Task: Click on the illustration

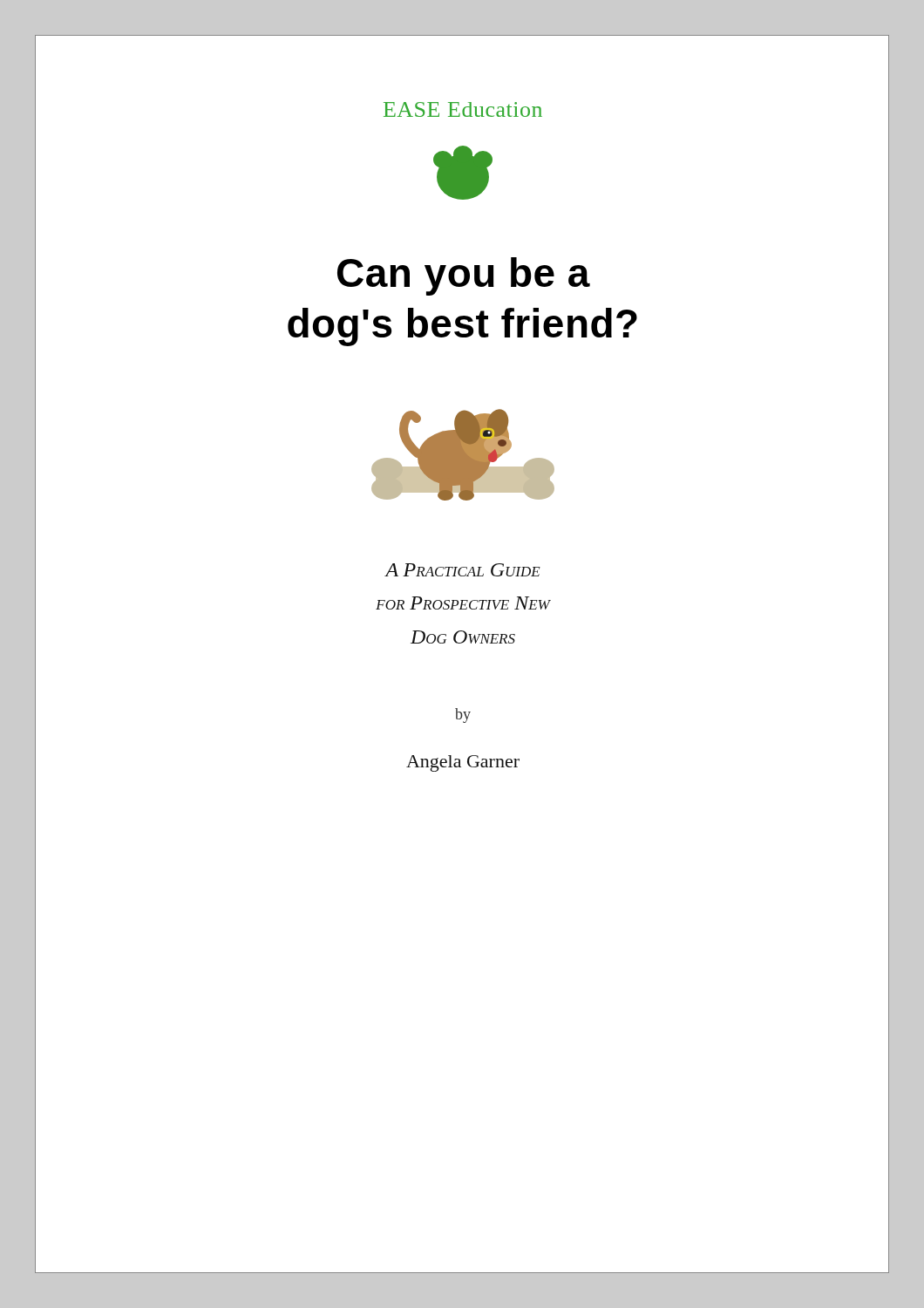Action: click(463, 451)
